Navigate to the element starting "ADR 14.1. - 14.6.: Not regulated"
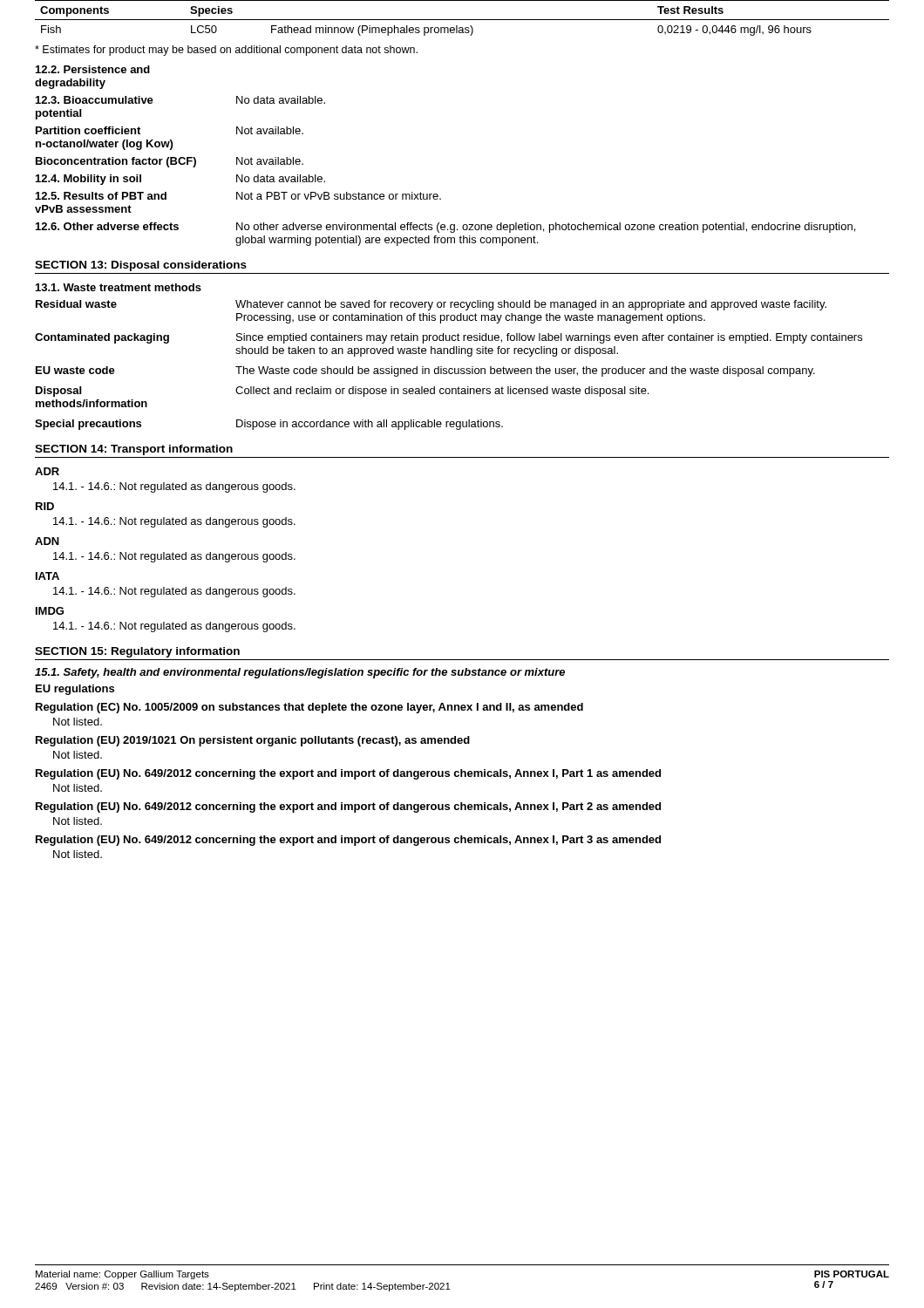Image resolution: width=924 pixels, height=1308 pixels. coord(47,471)
